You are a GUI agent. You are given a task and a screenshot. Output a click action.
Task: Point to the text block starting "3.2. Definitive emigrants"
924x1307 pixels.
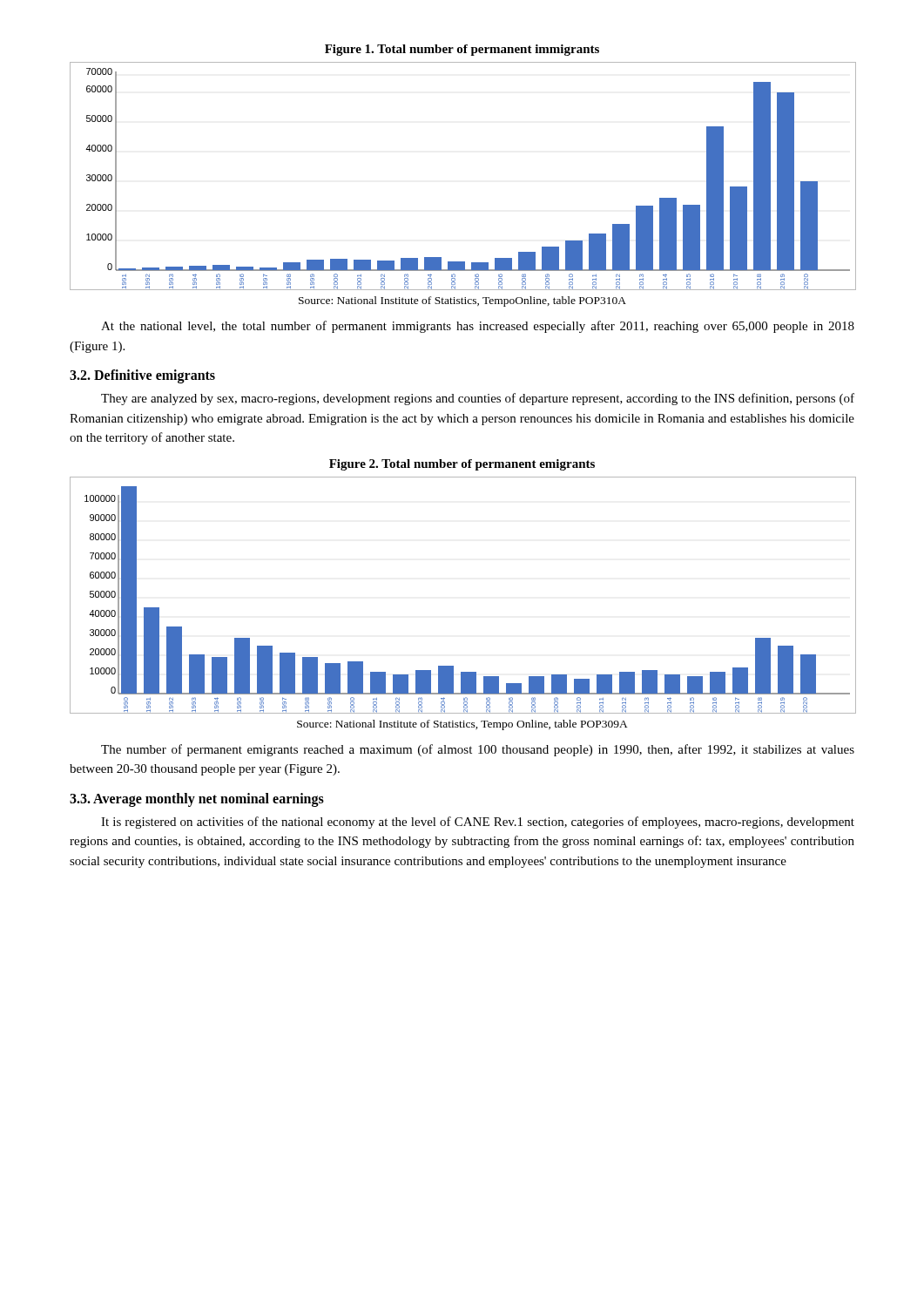[142, 375]
